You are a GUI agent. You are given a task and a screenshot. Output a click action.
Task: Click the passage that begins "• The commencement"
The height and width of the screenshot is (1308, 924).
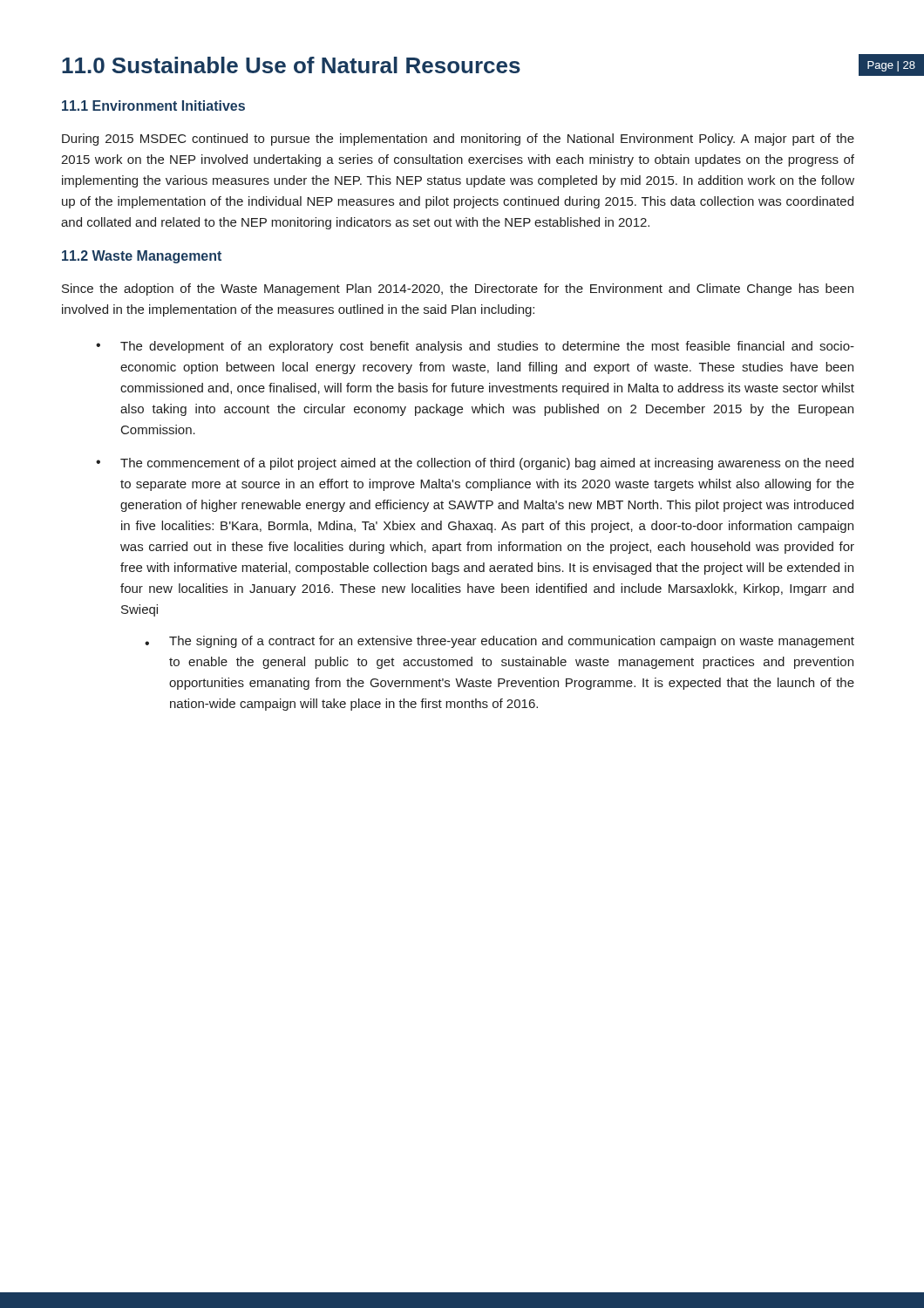[x=475, y=583]
